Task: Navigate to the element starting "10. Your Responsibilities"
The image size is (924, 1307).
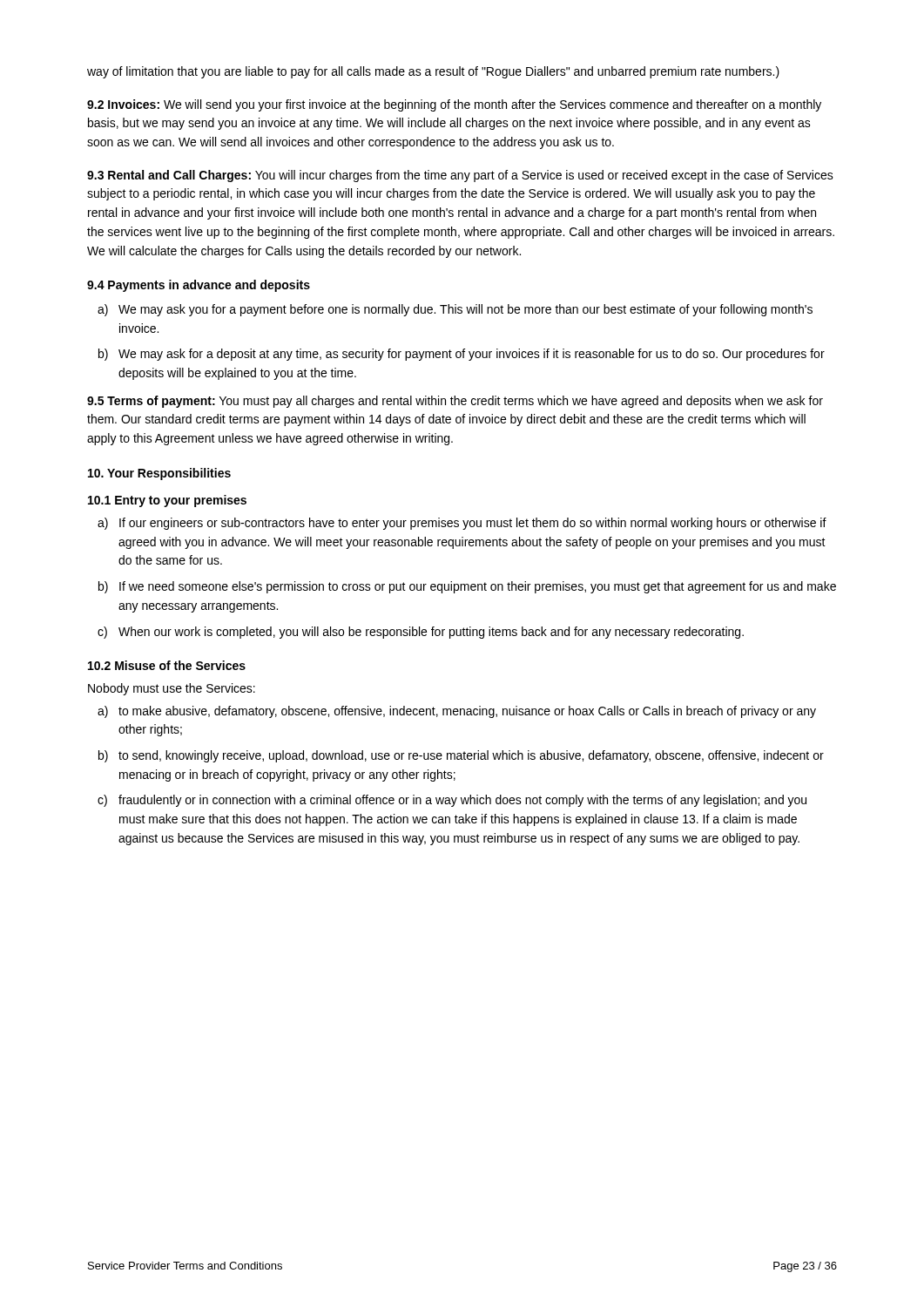Action: pos(159,473)
